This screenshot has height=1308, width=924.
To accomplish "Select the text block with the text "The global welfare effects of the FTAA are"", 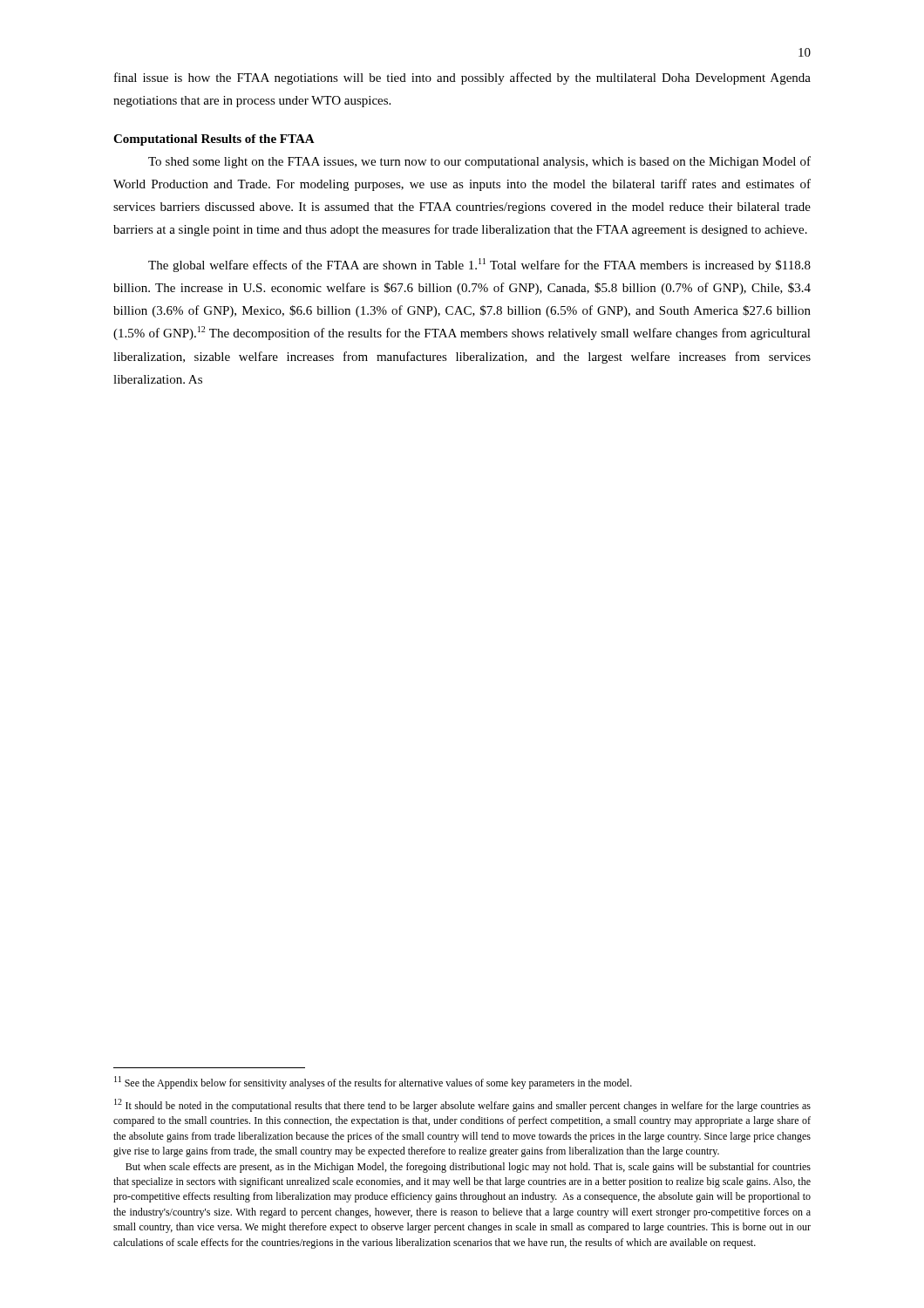I will point(462,322).
